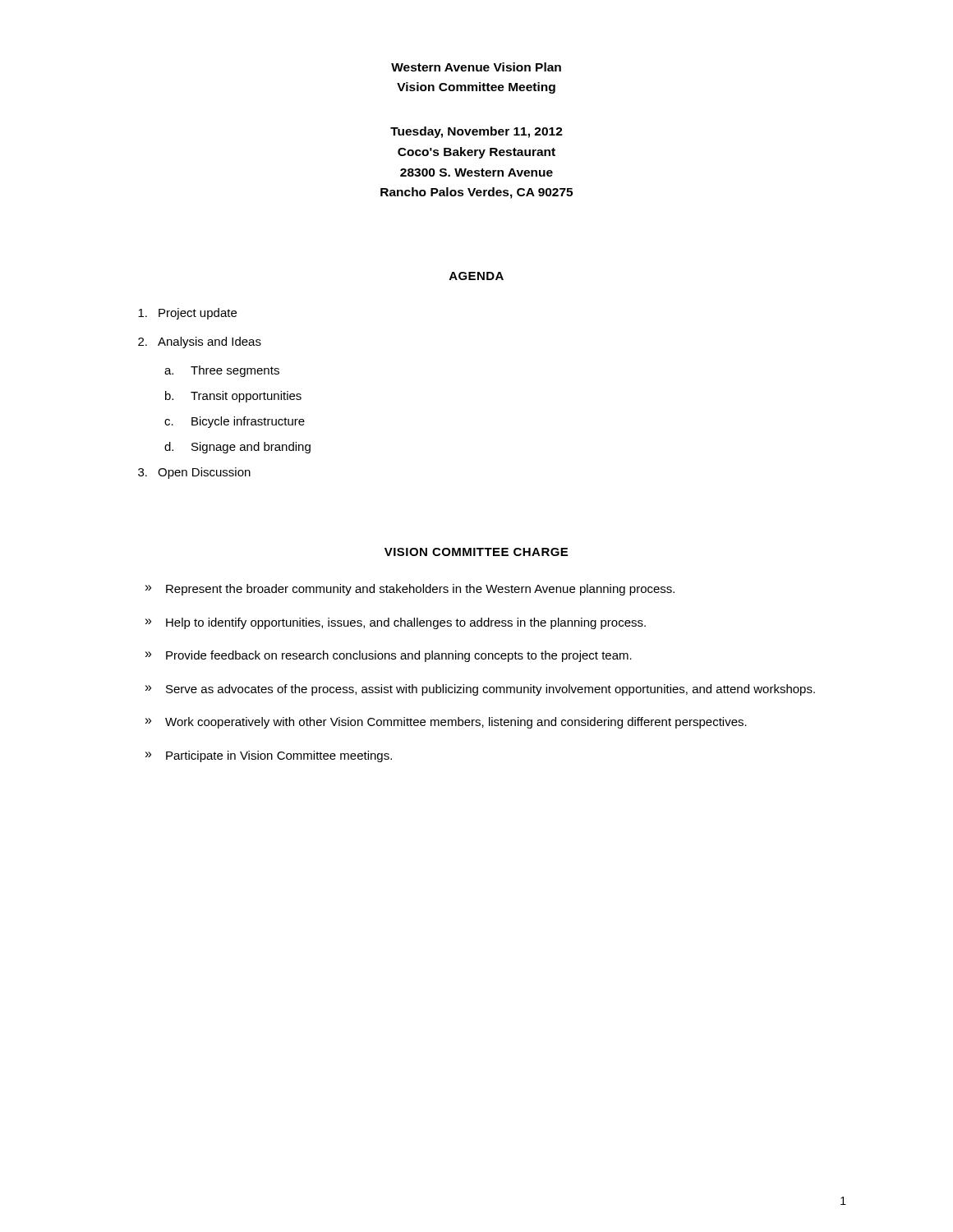Click on the text block starting "c. Bicycle infrastructure"

coord(235,421)
